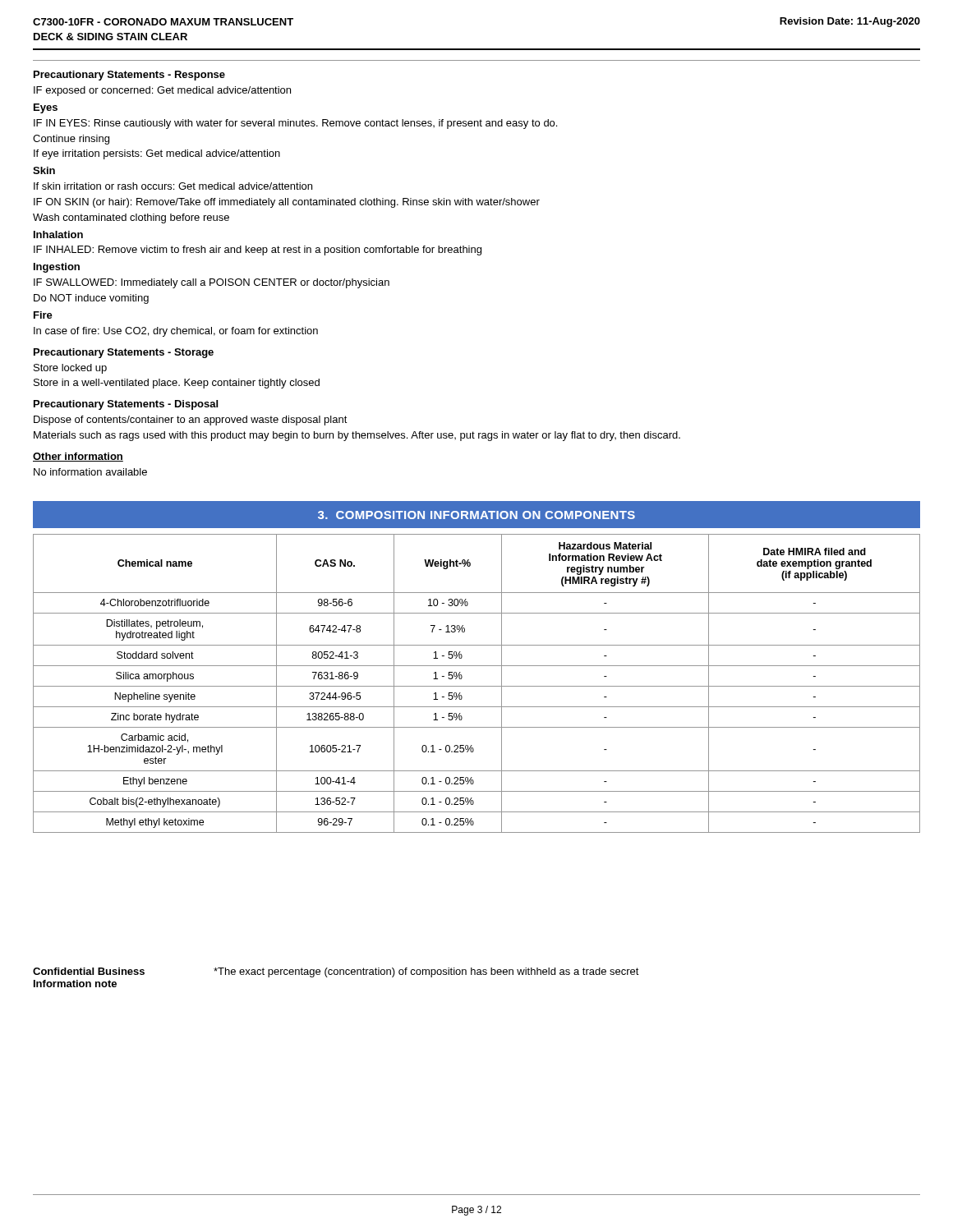Locate the table with the text "1 - 5%"
This screenshot has height=1232, width=953.
(476, 683)
